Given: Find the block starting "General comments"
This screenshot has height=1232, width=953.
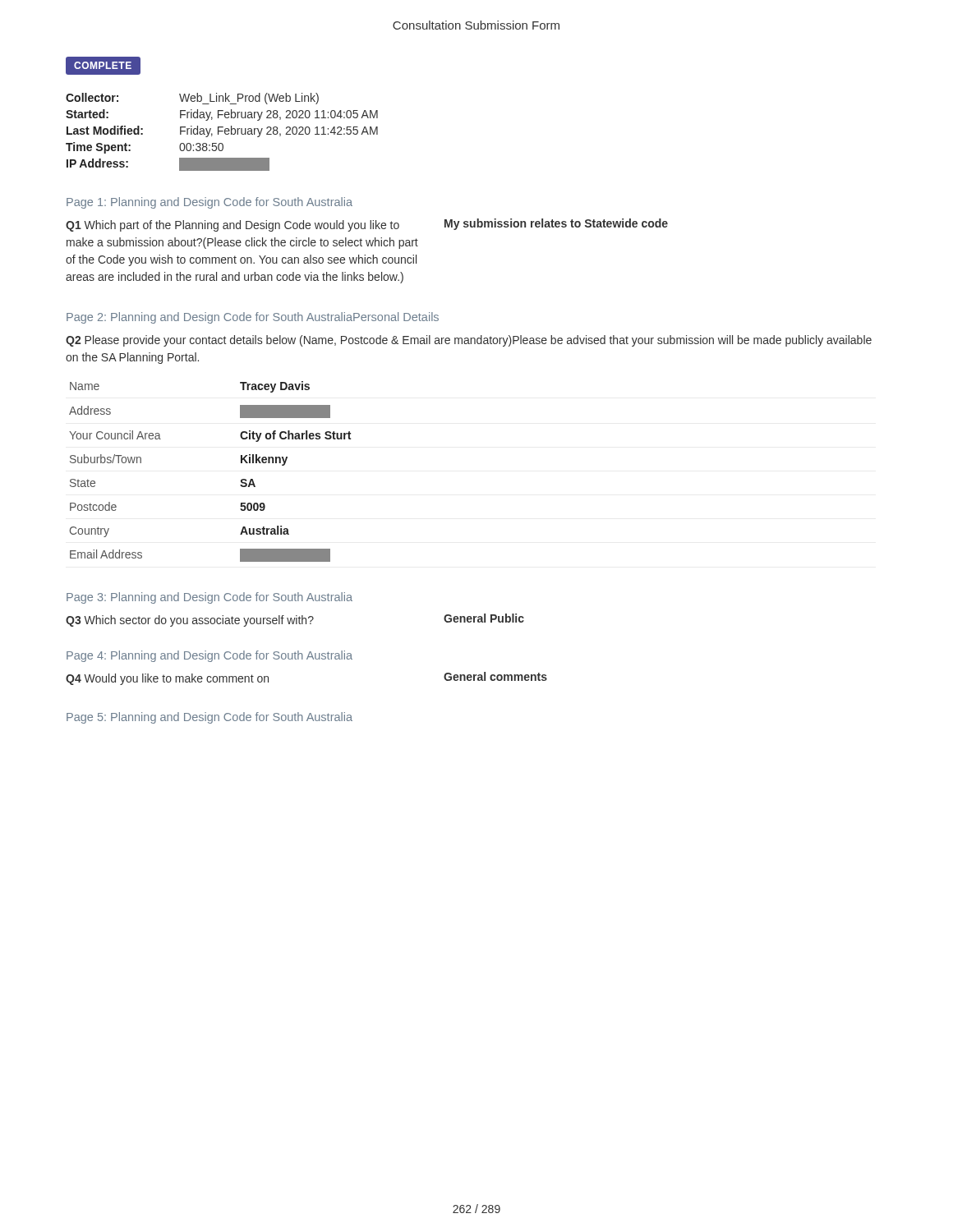Looking at the screenshot, I should (495, 677).
